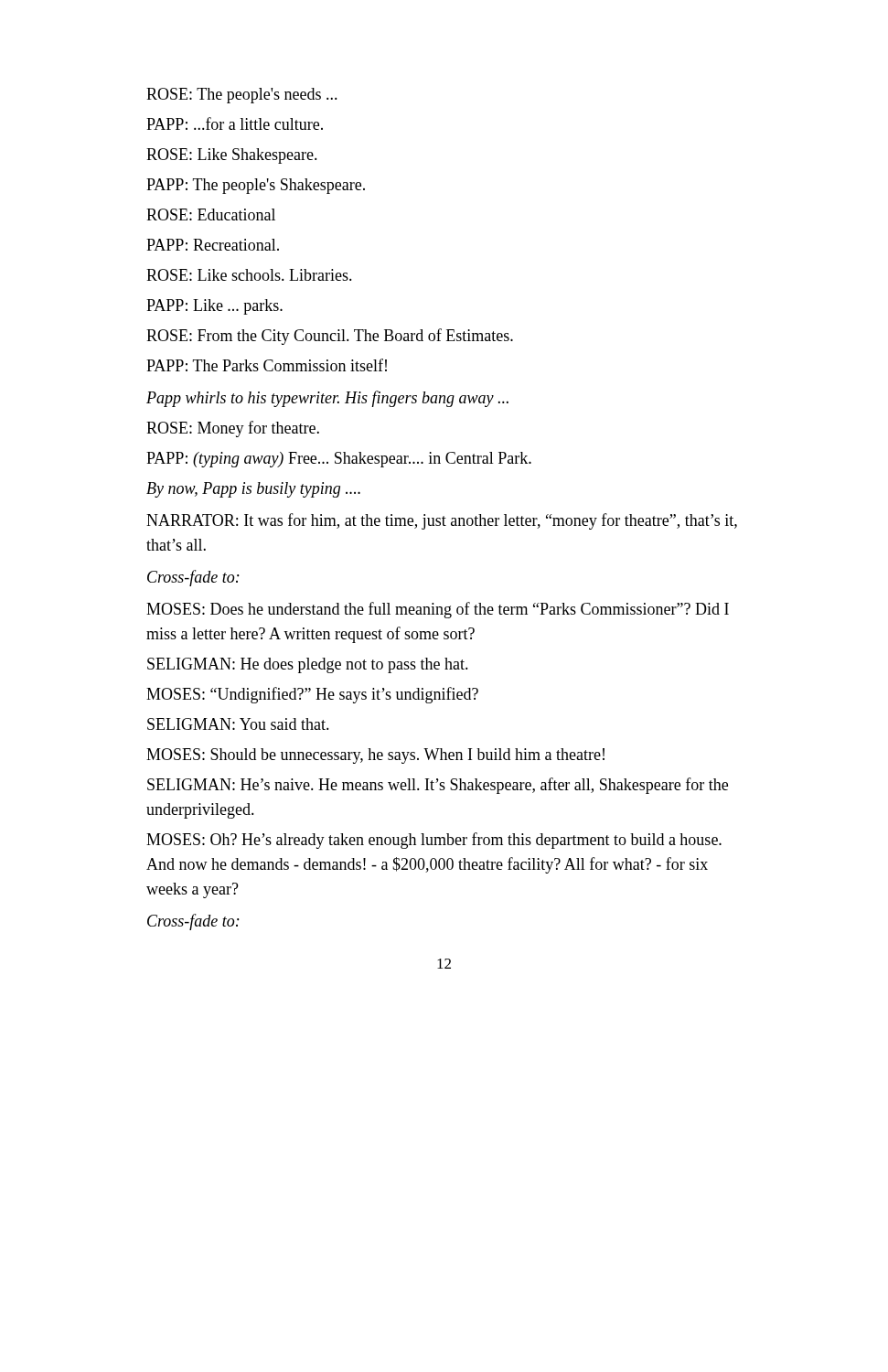
Task: Find the block starting "PAPP: The people's Shakespeare."
Action: tap(256, 185)
